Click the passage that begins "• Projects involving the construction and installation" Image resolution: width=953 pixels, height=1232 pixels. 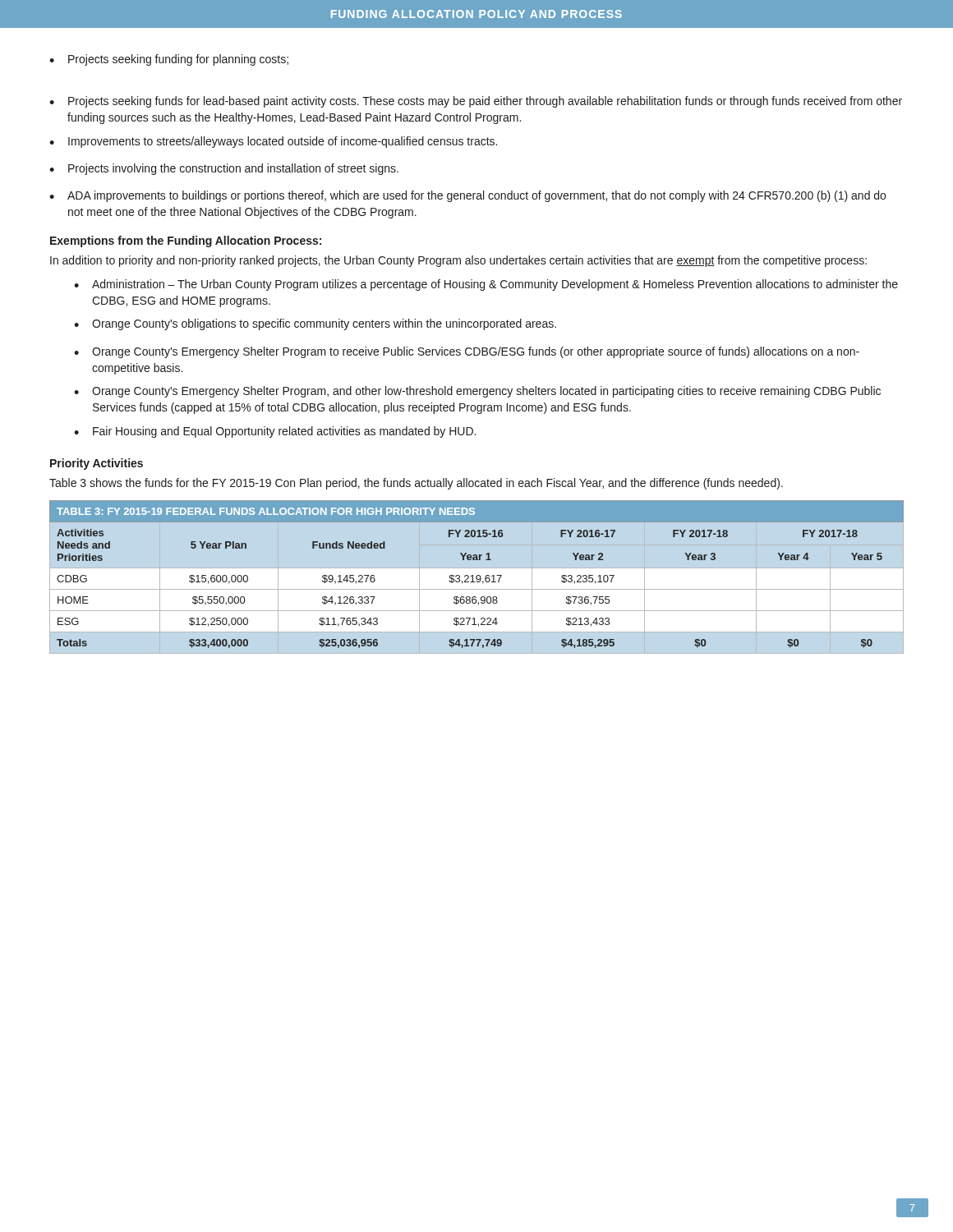[224, 171]
